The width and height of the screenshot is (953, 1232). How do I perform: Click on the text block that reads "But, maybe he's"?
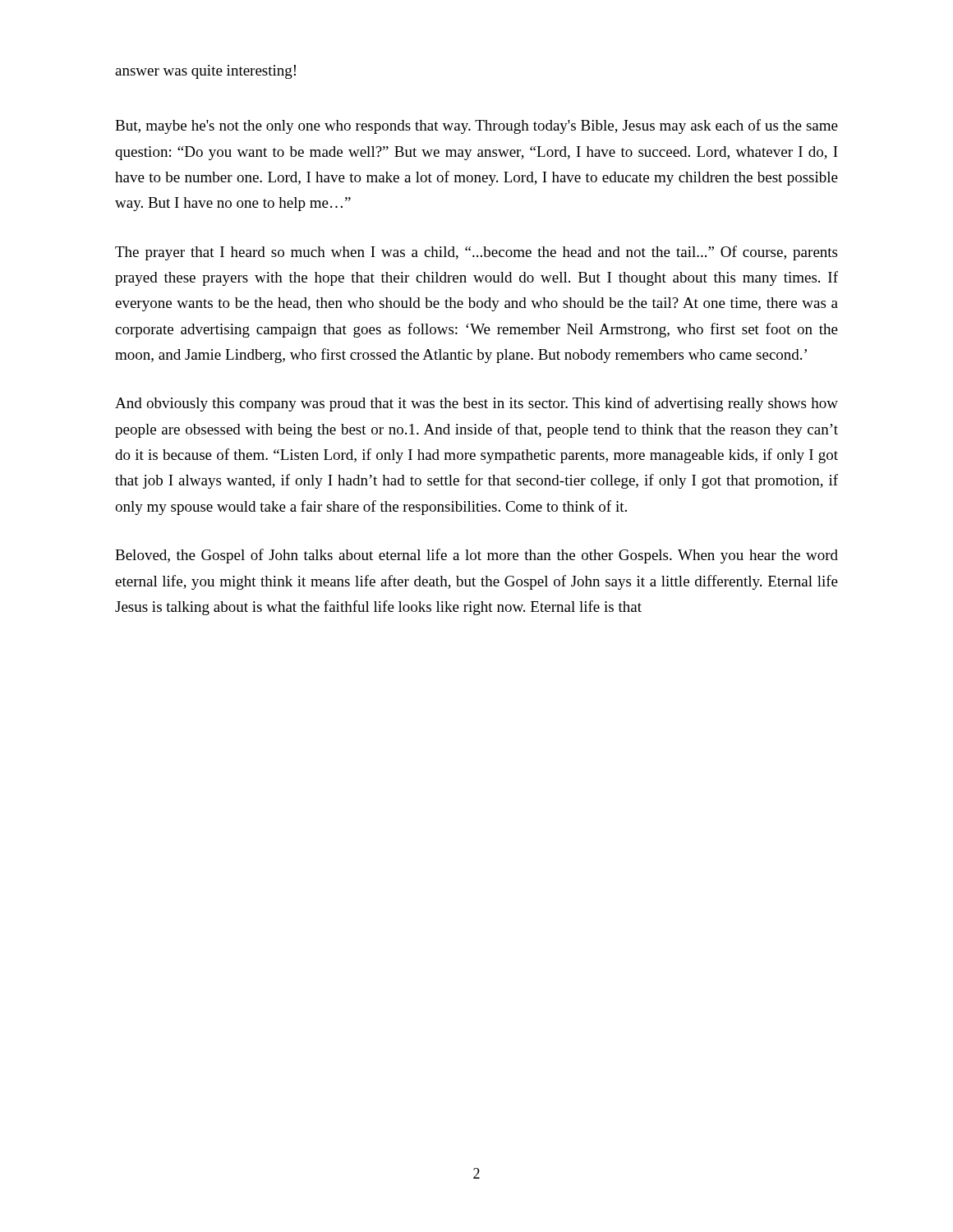point(476,164)
